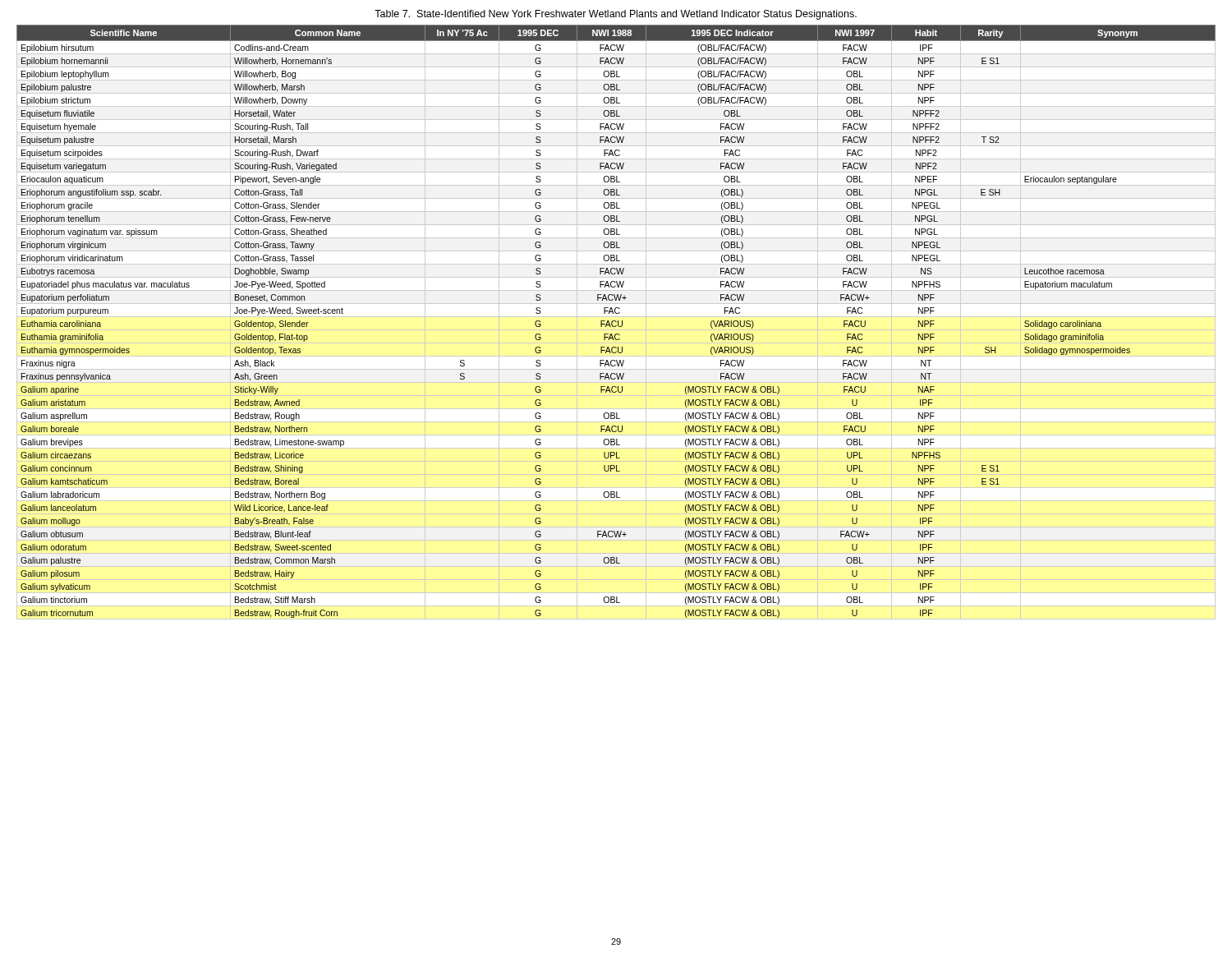Image resolution: width=1232 pixels, height=953 pixels.
Task: Find the element starting "Table 7. State-Identified New York"
Action: point(616,14)
